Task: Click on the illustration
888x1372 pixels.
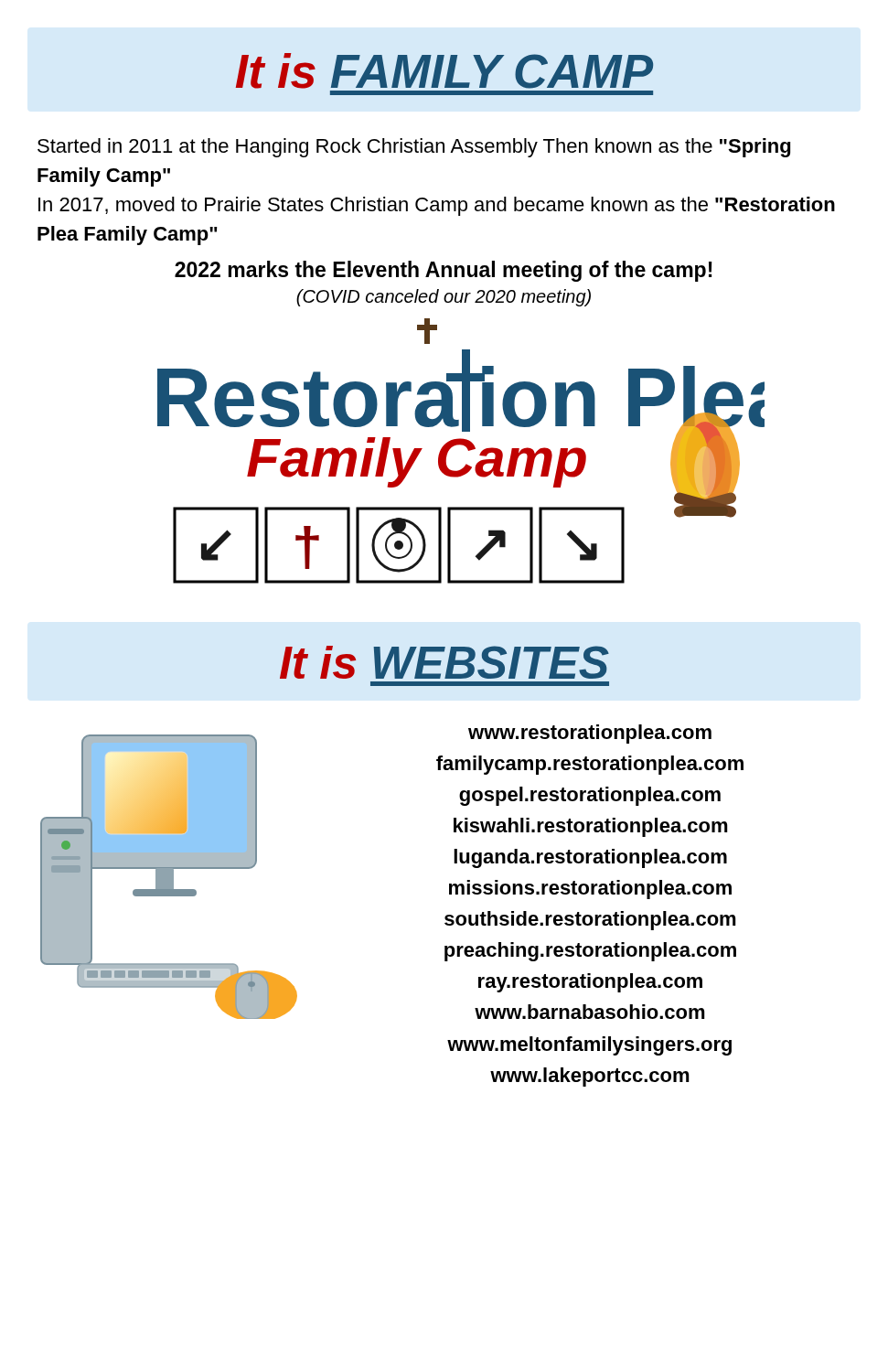Action: coord(174,869)
